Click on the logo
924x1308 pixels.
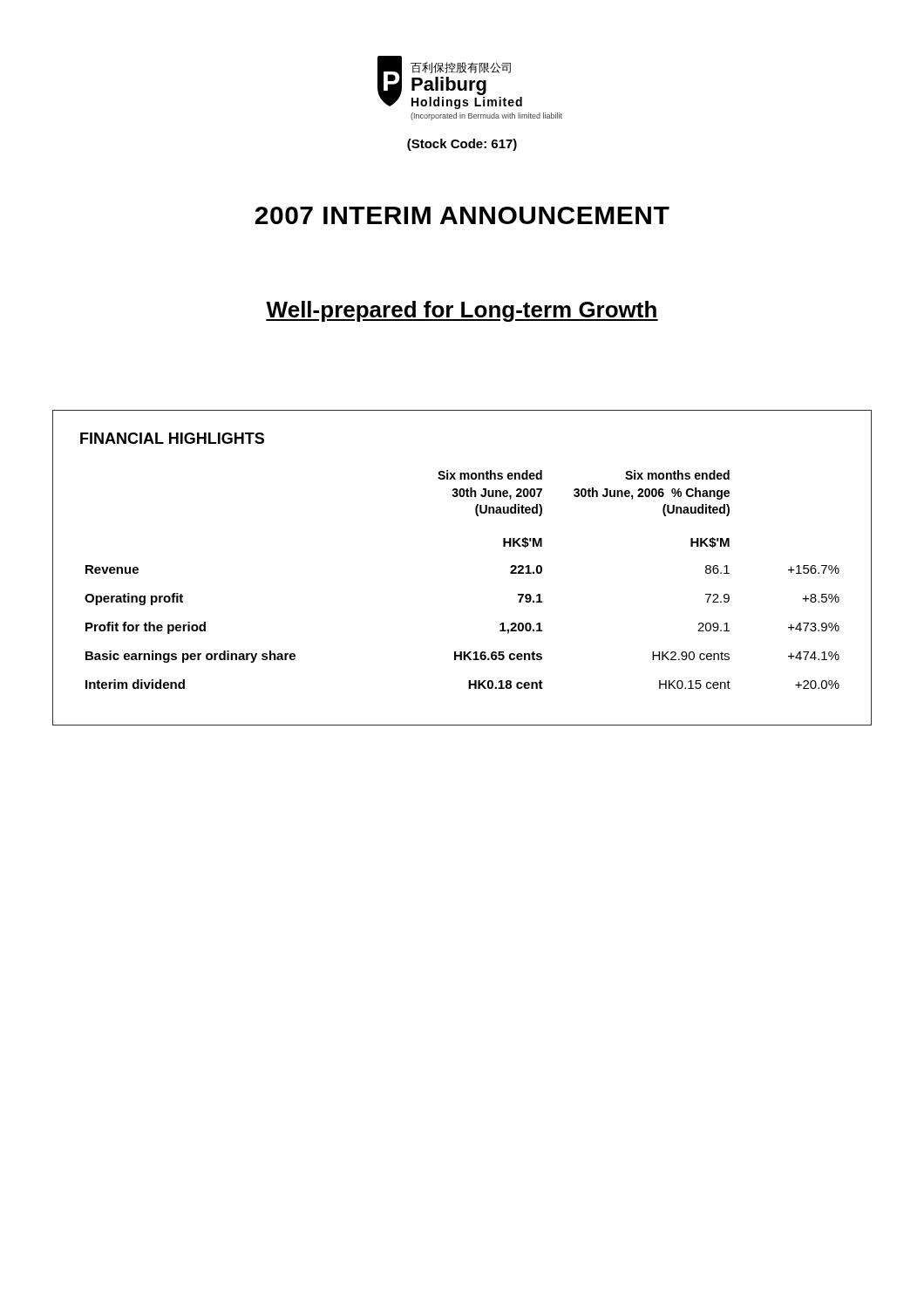coord(462,102)
